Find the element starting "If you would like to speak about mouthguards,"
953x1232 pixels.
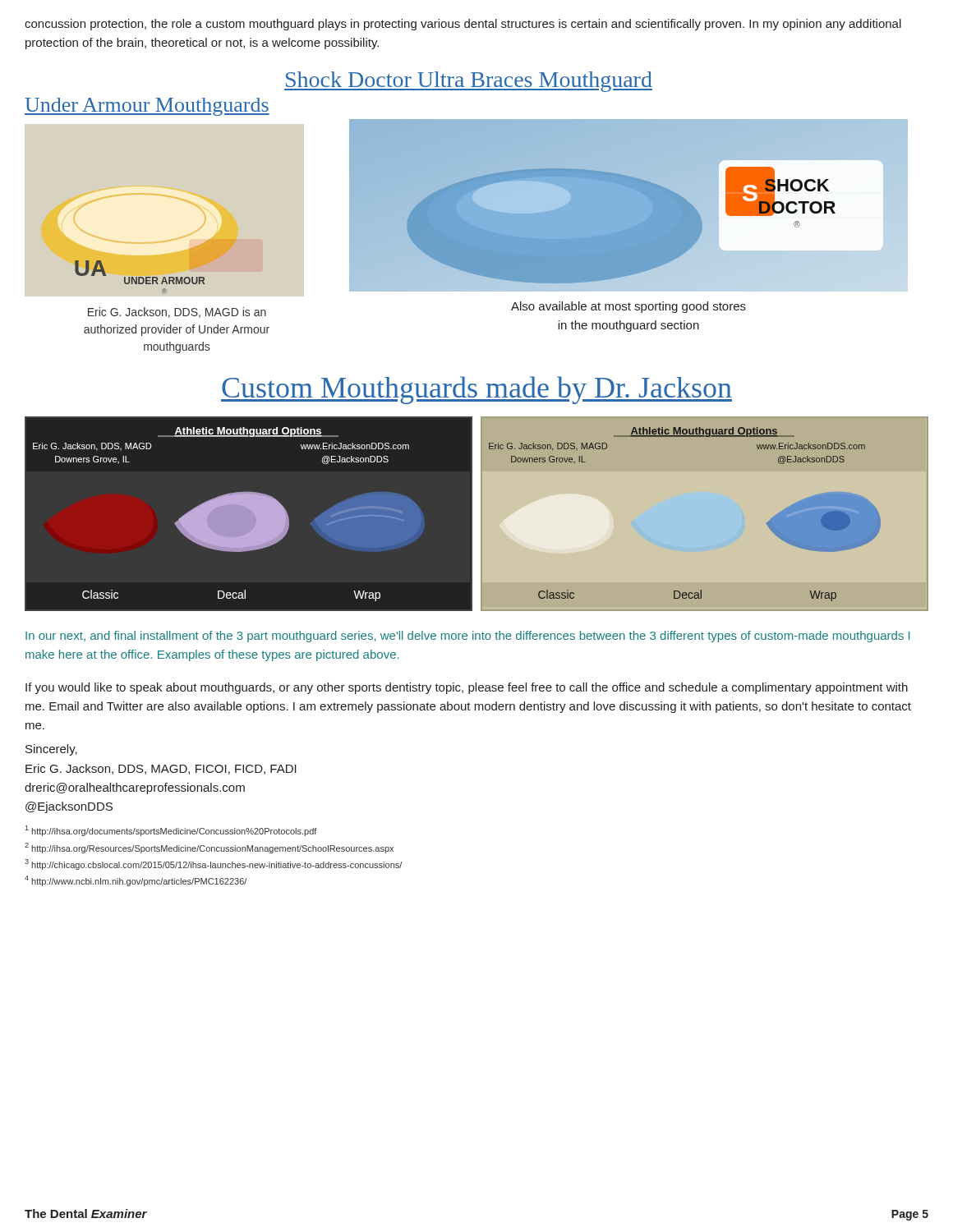click(468, 706)
